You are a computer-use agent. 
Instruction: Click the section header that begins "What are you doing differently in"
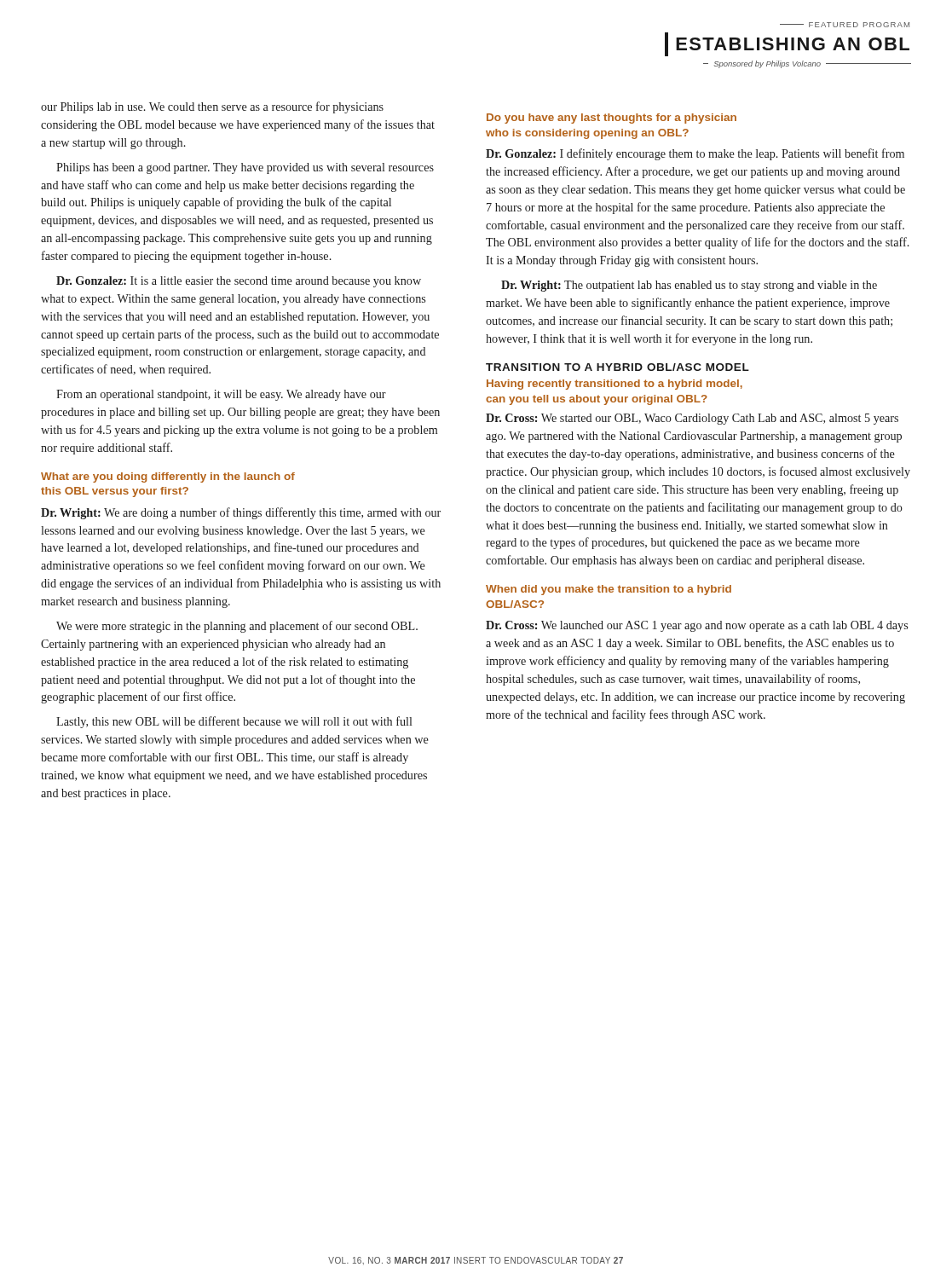[241, 484]
